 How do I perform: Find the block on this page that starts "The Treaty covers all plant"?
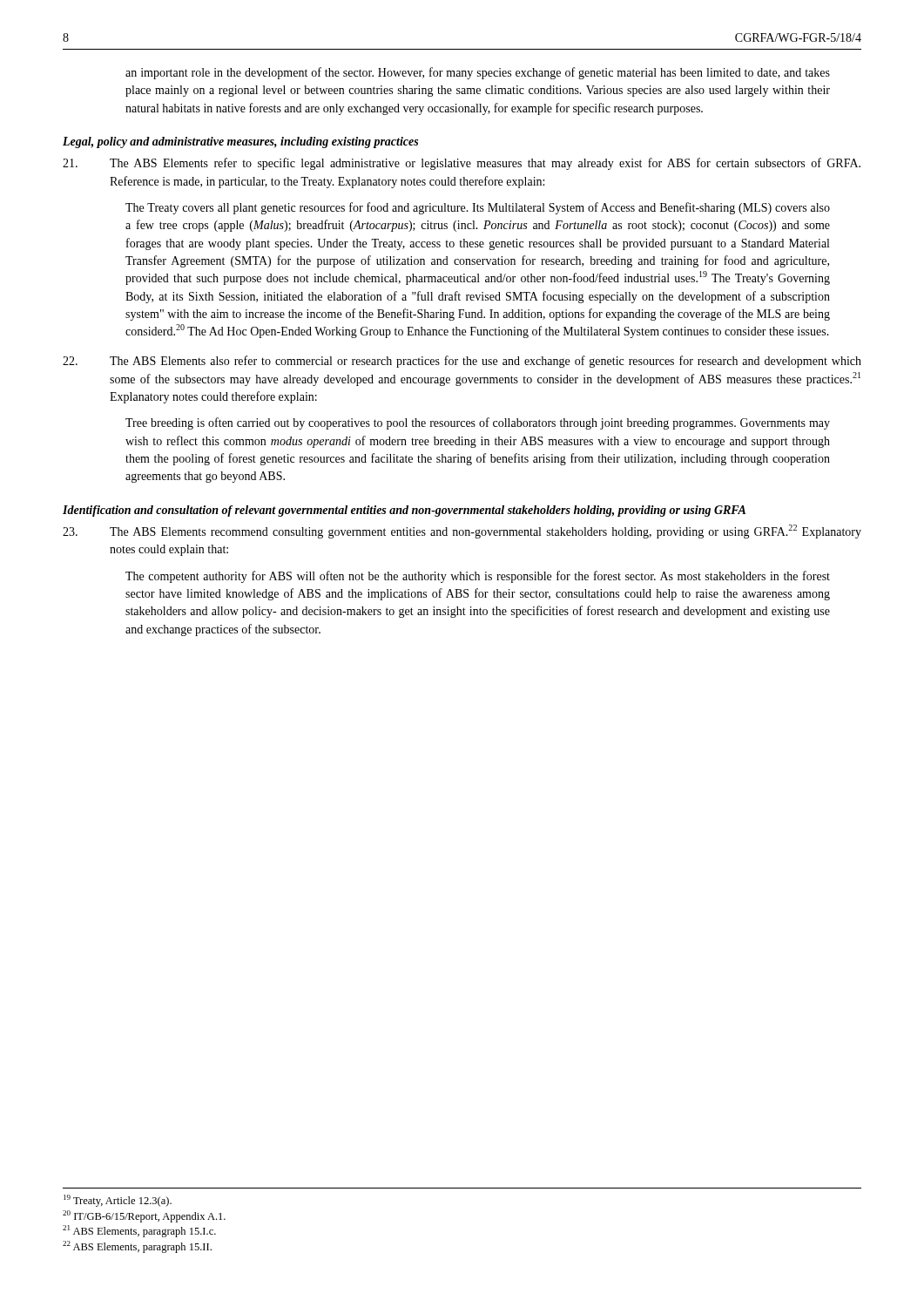(x=478, y=270)
